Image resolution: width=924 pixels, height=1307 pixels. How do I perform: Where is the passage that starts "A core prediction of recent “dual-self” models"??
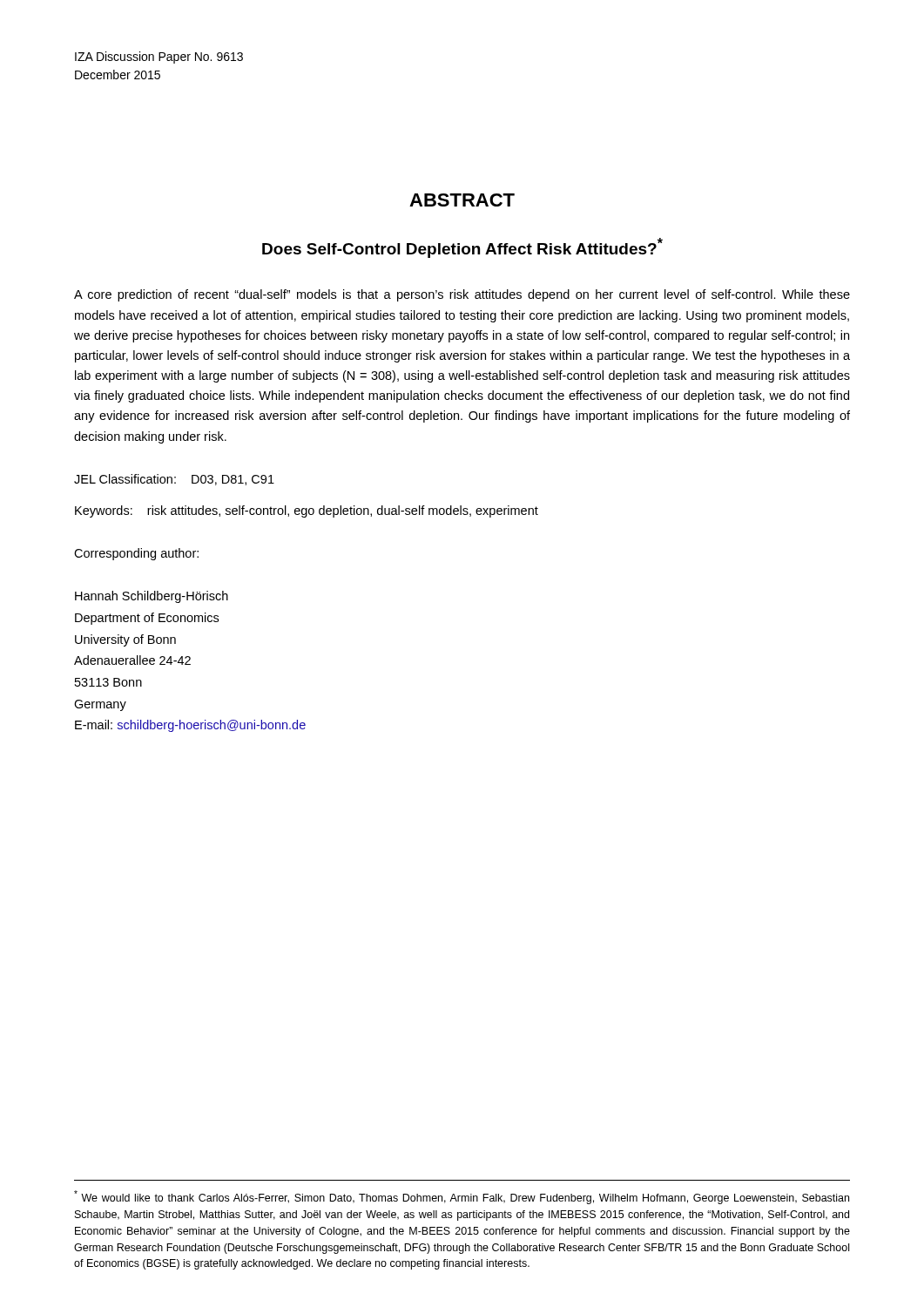pyautogui.click(x=462, y=366)
